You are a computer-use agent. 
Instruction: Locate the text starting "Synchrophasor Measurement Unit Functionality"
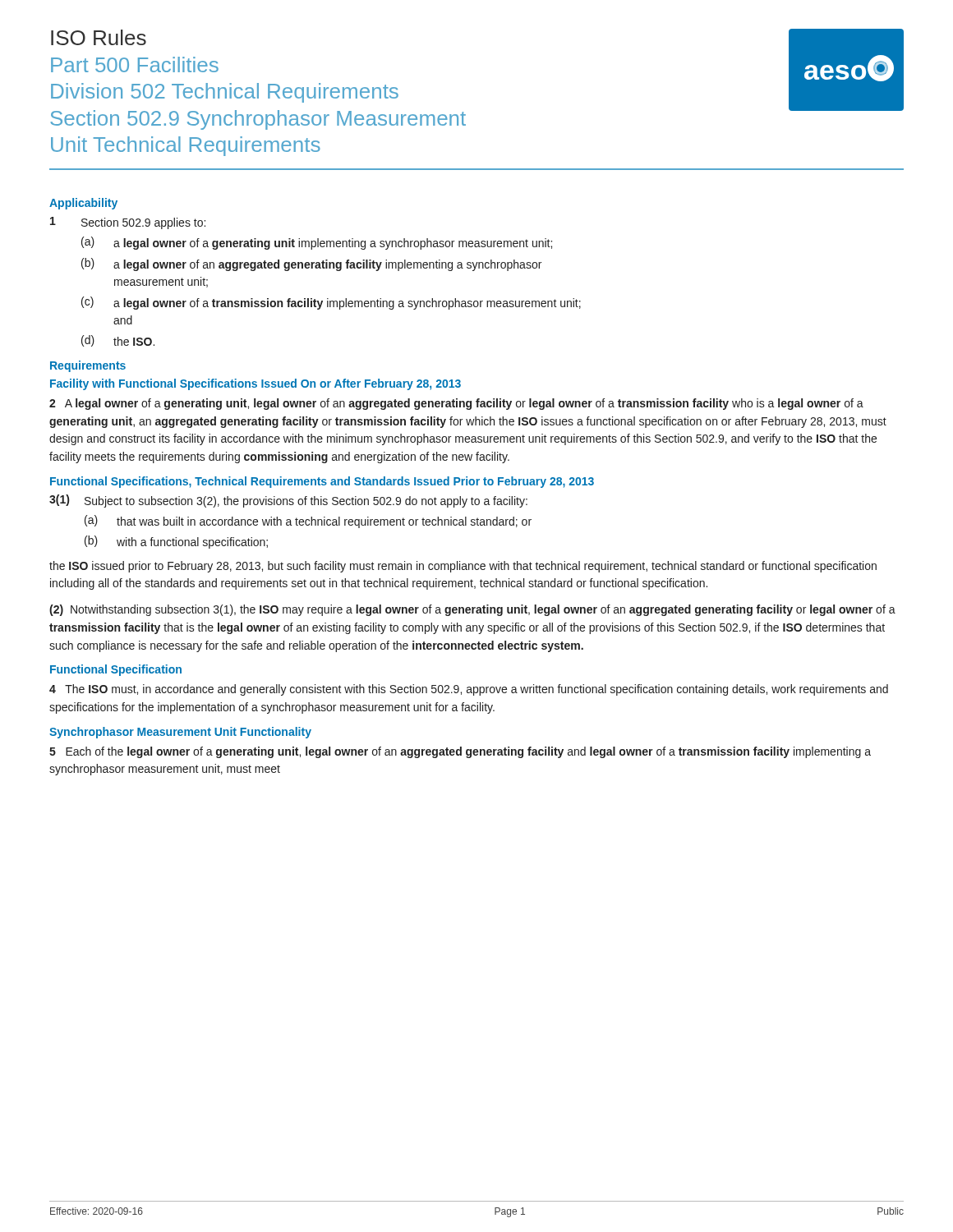click(x=180, y=731)
